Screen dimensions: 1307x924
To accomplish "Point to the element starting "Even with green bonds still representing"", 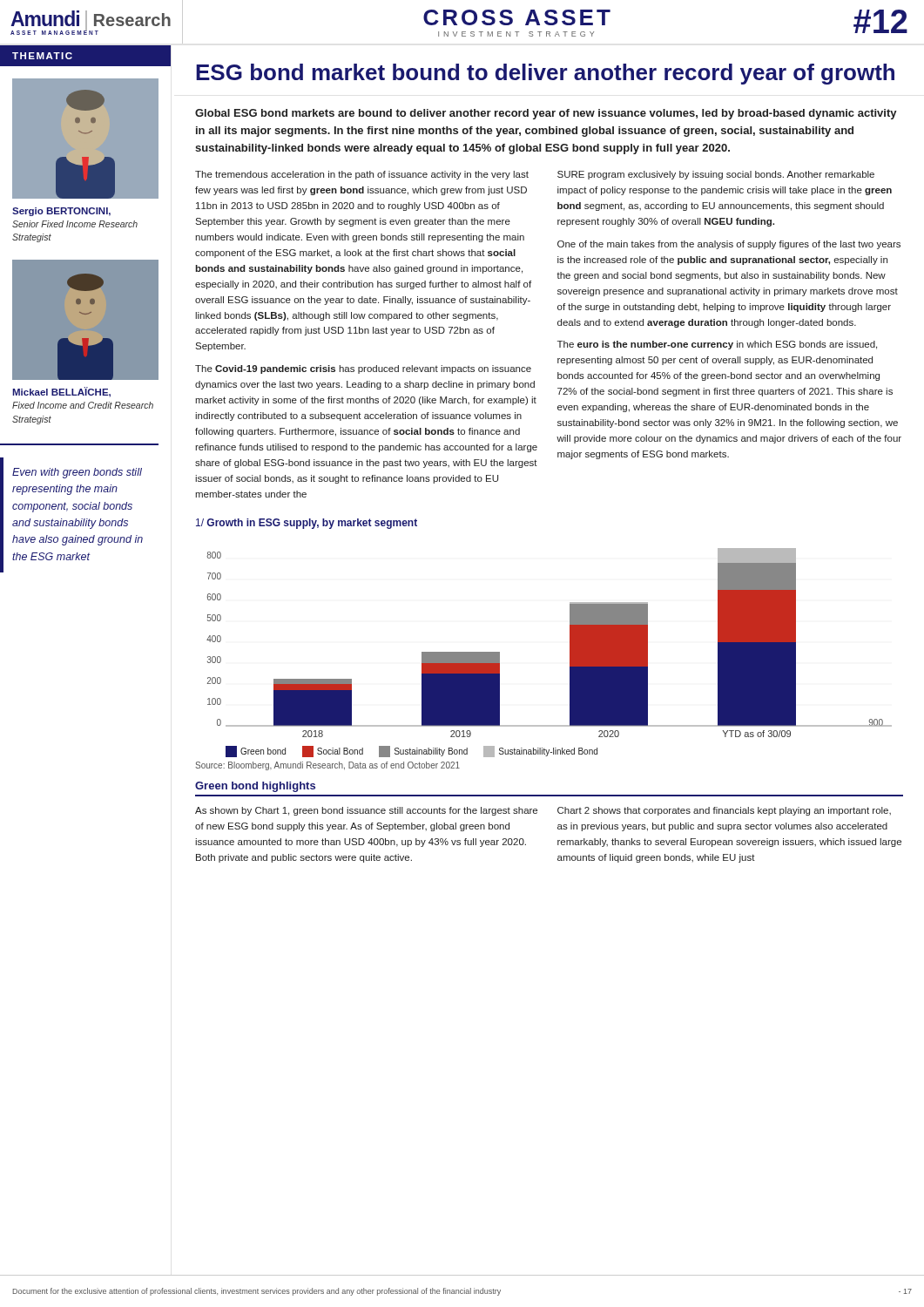I will click(78, 514).
